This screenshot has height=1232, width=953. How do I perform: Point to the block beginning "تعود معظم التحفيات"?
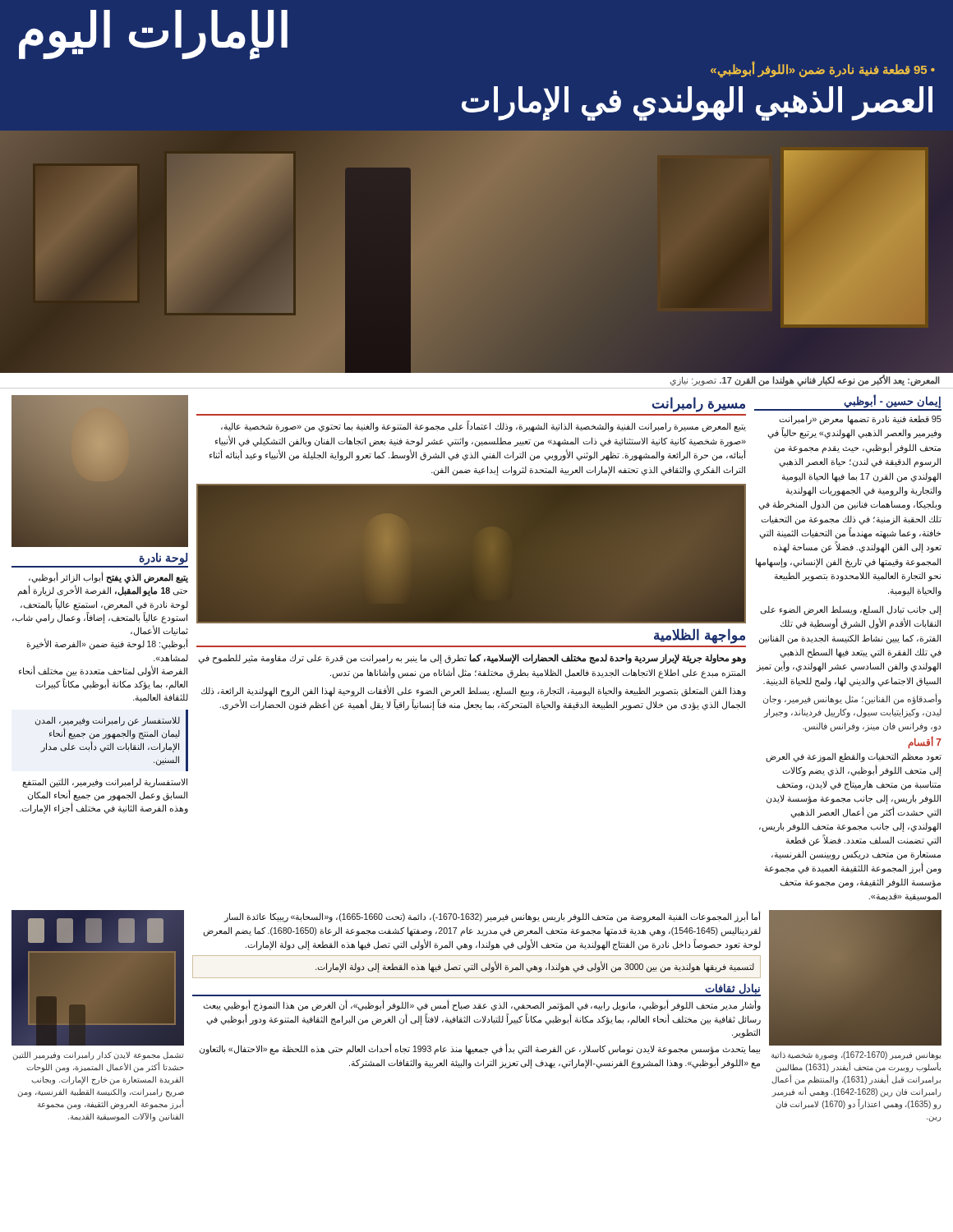point(850,826)
